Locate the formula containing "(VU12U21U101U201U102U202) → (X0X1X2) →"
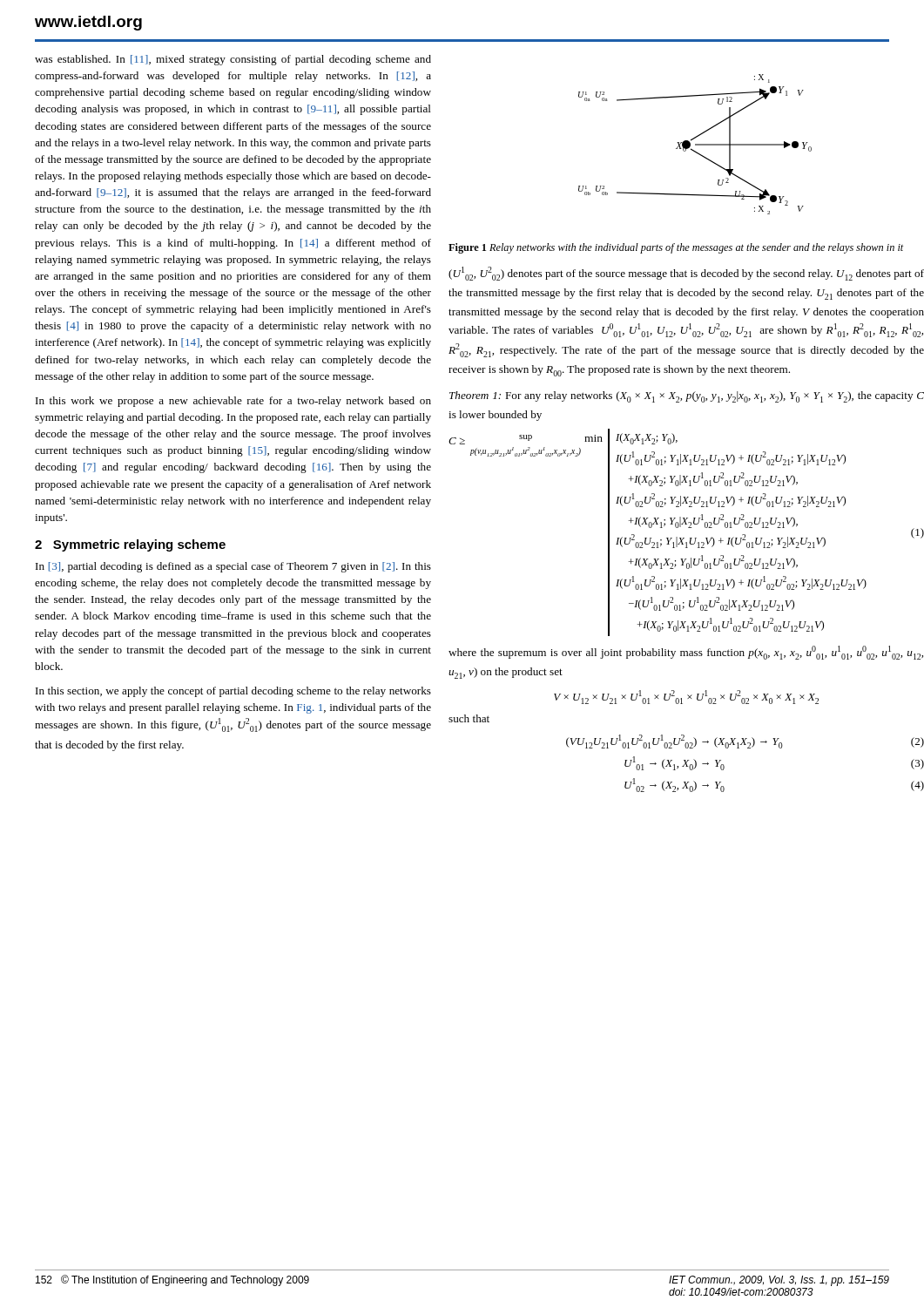Viewport: 924px width, 1307px height. (x=686, y=741)
